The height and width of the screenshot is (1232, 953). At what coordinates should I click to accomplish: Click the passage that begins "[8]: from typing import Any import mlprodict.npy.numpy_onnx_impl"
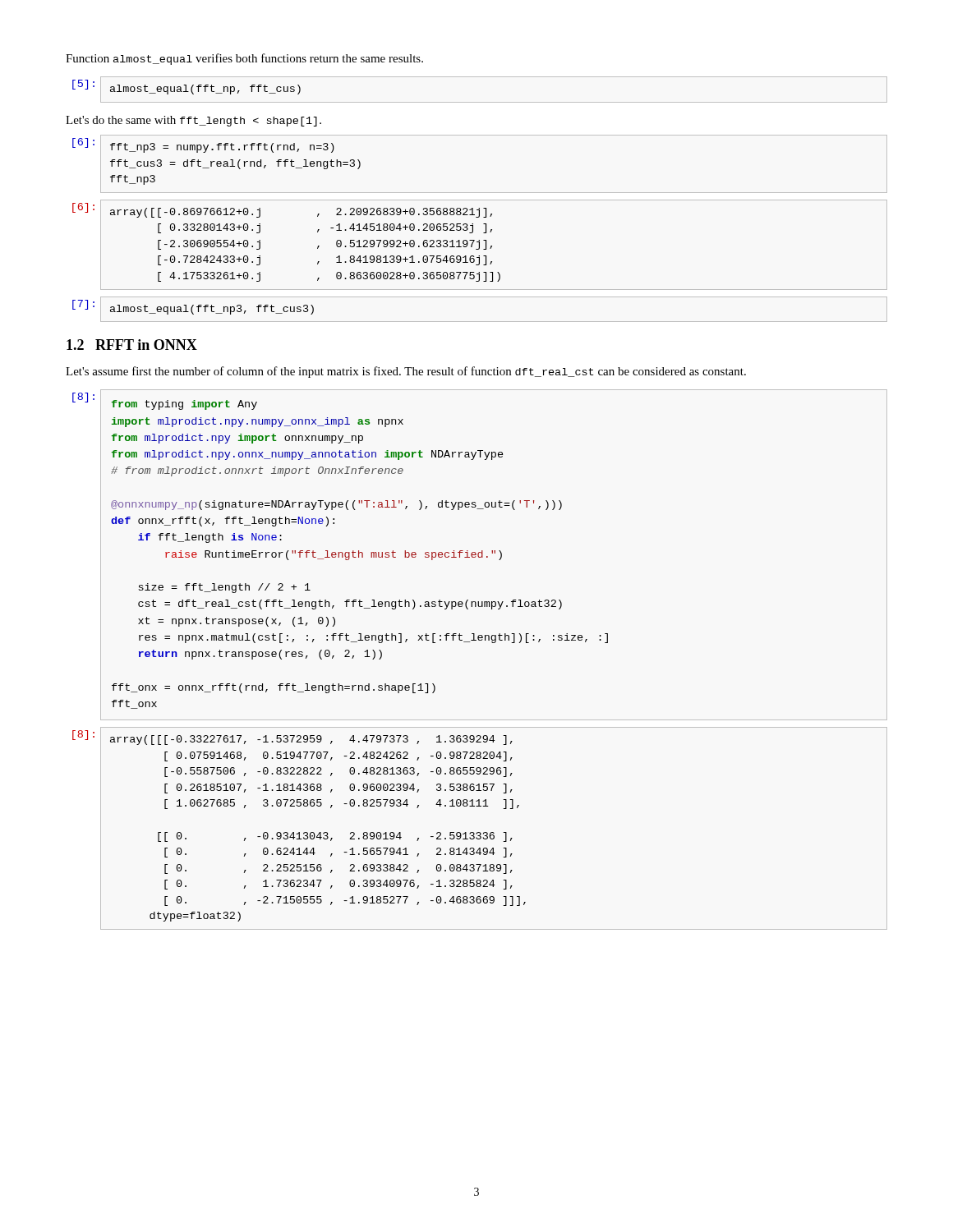pyautogui.click(x=476, y=555)
